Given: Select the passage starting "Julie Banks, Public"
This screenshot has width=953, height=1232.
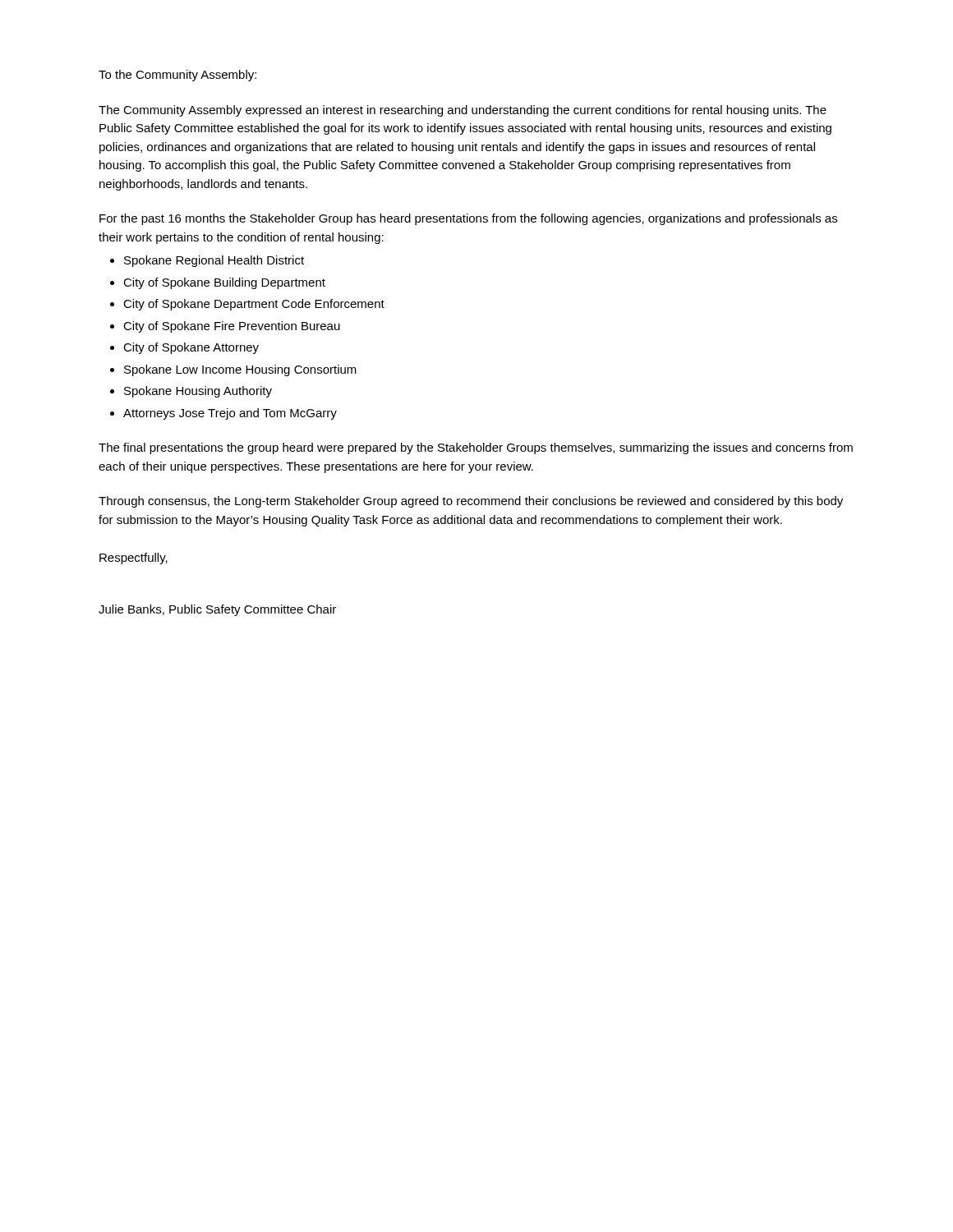Looking at the screenshot, I should [x=217, y=609].
